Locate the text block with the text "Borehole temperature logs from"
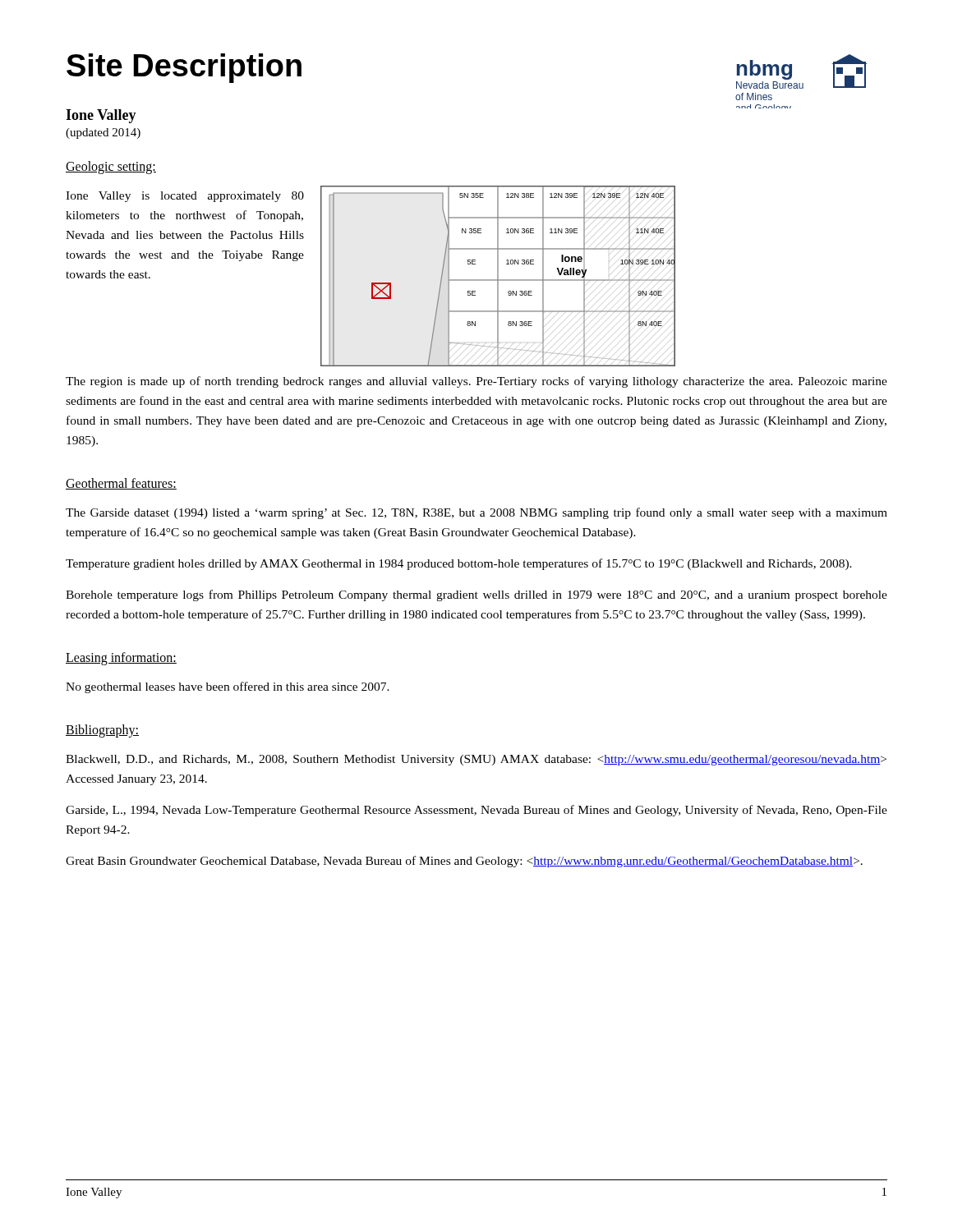 (x=476, y=604)
